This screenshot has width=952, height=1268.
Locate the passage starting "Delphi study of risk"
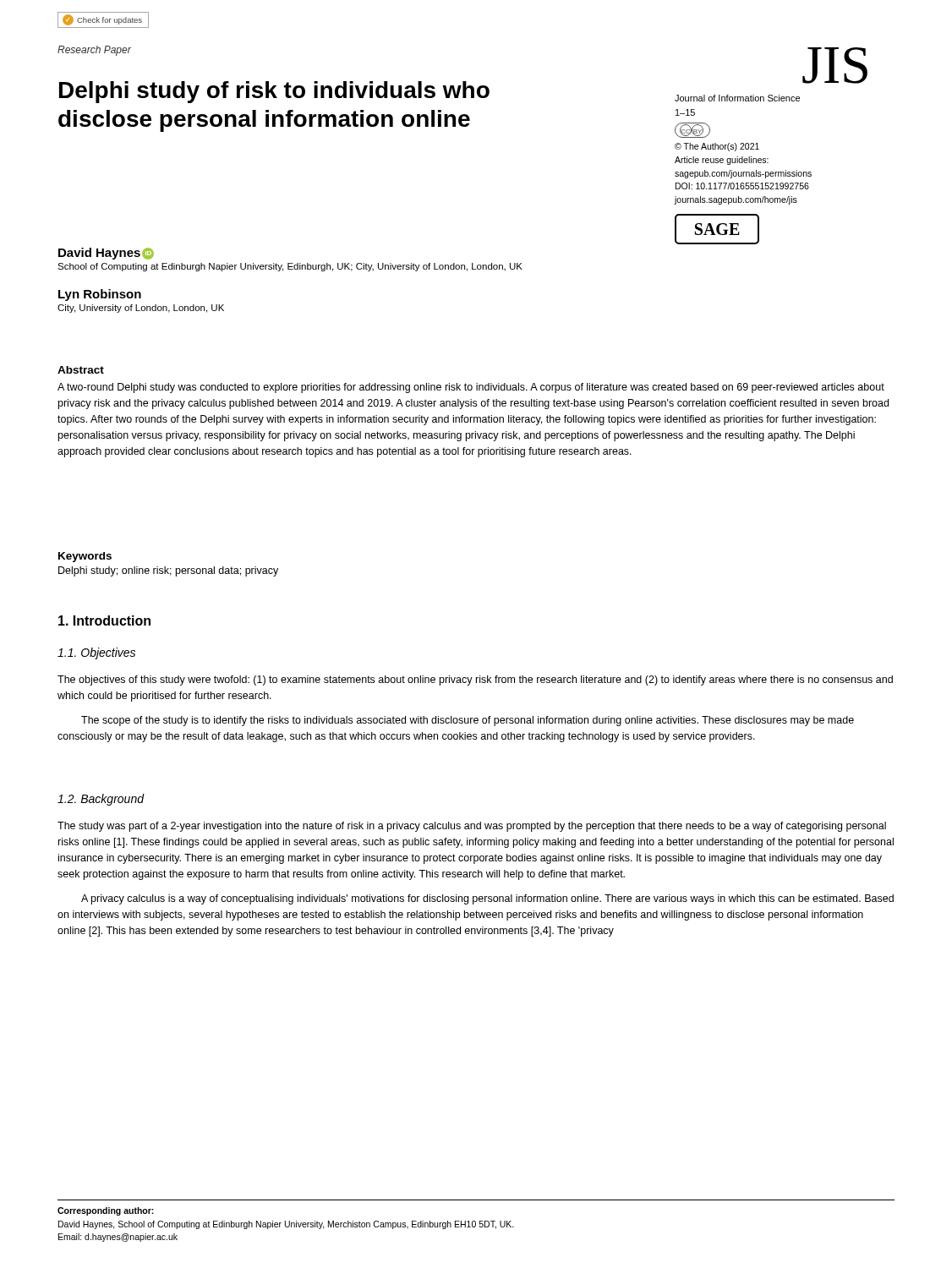(x=294, y=105)
